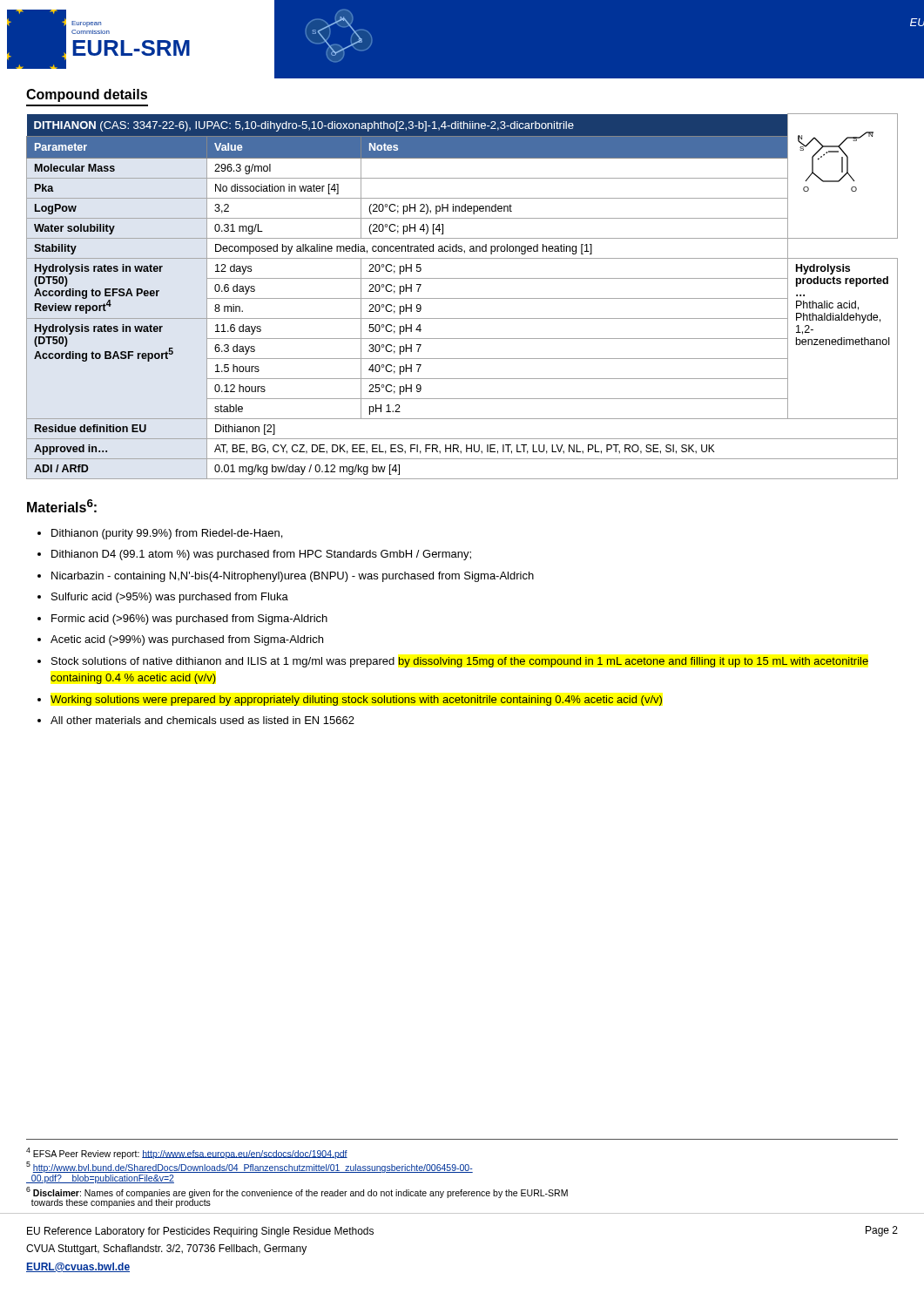The height and width of the screenshot is (1307, 924).
Task: Locate the block starting "Working solutions were prepared"
Action: [357, 699]
